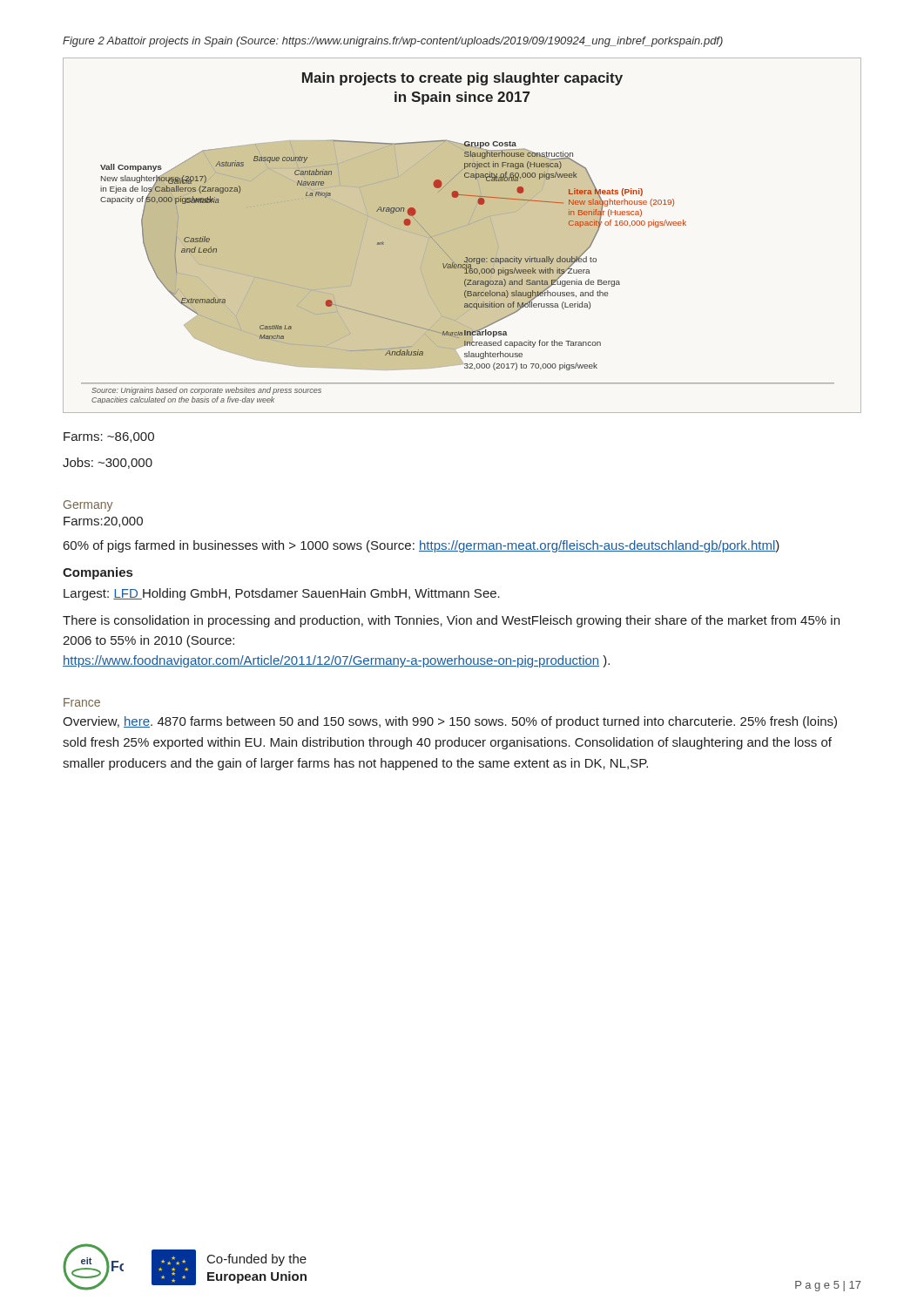924x1307 pixels.
Task: Locate the text containing "Farms: ~86,000"
Action: (109, 436)
